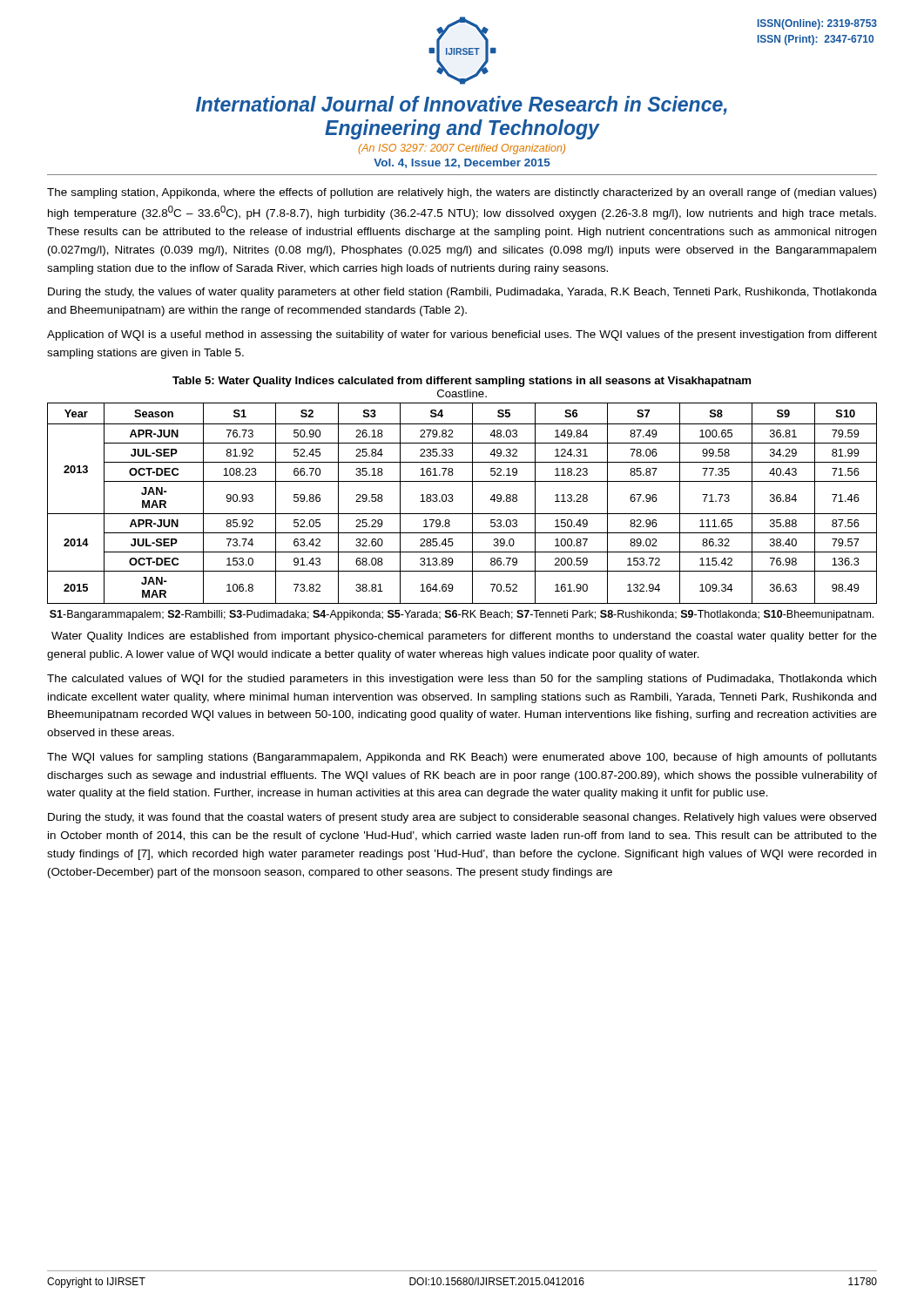924x1307 pixels.
Task: Locate the text block that reads "During the study, the"
Action: coord(462,301)
